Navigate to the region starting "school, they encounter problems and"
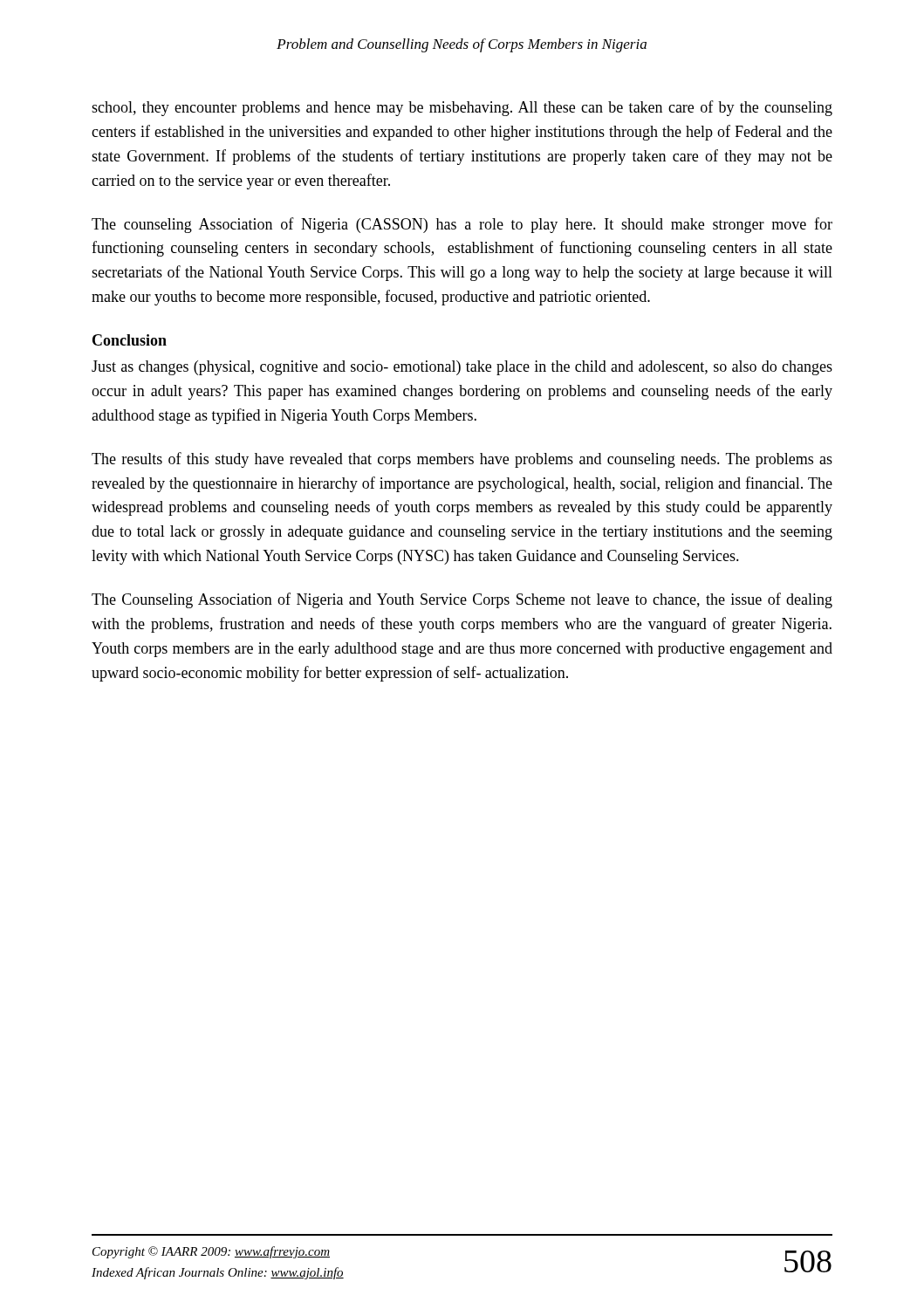The height and width of the screenshot is (1309, 924). tap(462, 144)
